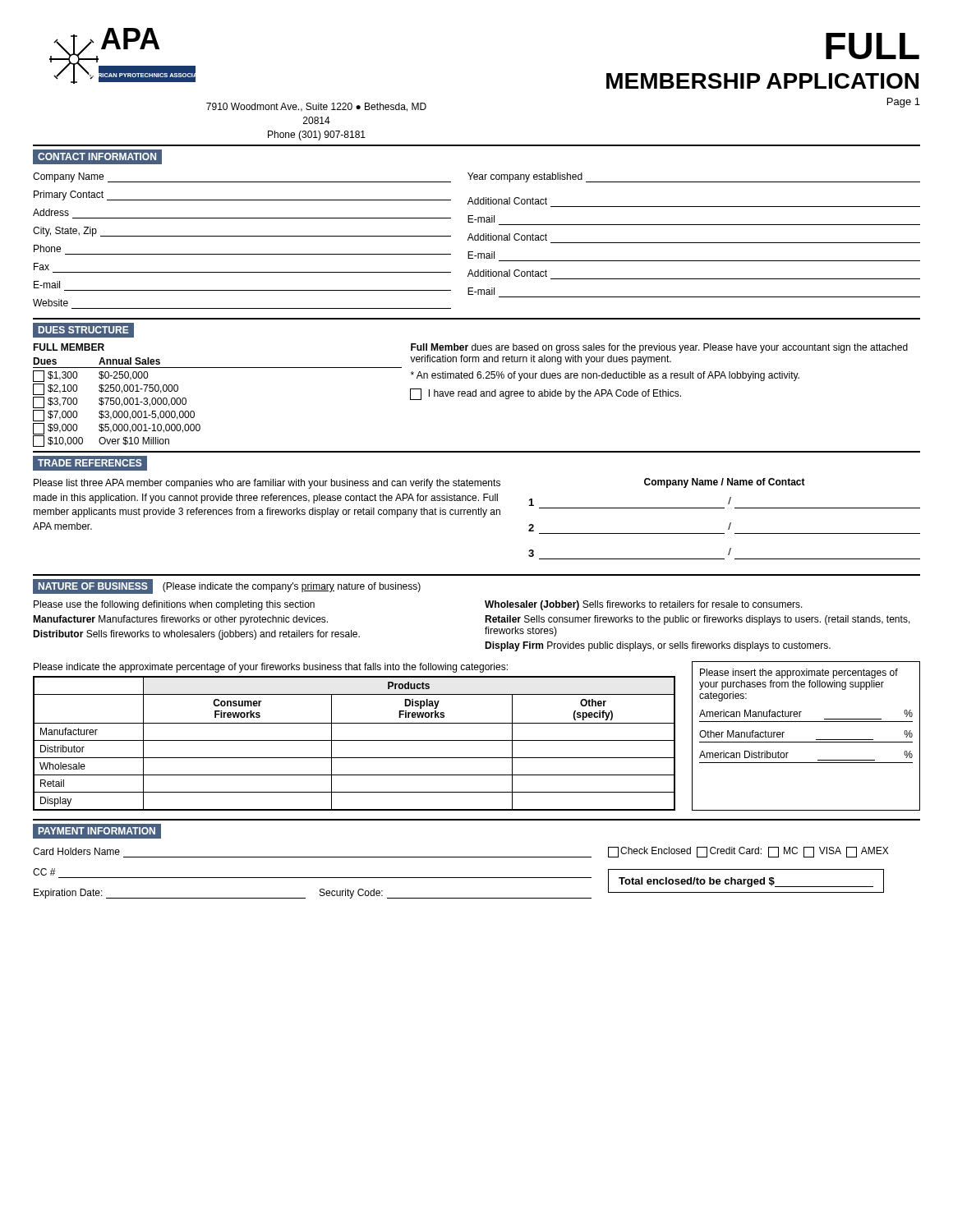953x1232 pixels.
Task: Navigate to the block starting "Please indicate the approximate percentage of your fireworks"
Action: (x=271, y=667)
